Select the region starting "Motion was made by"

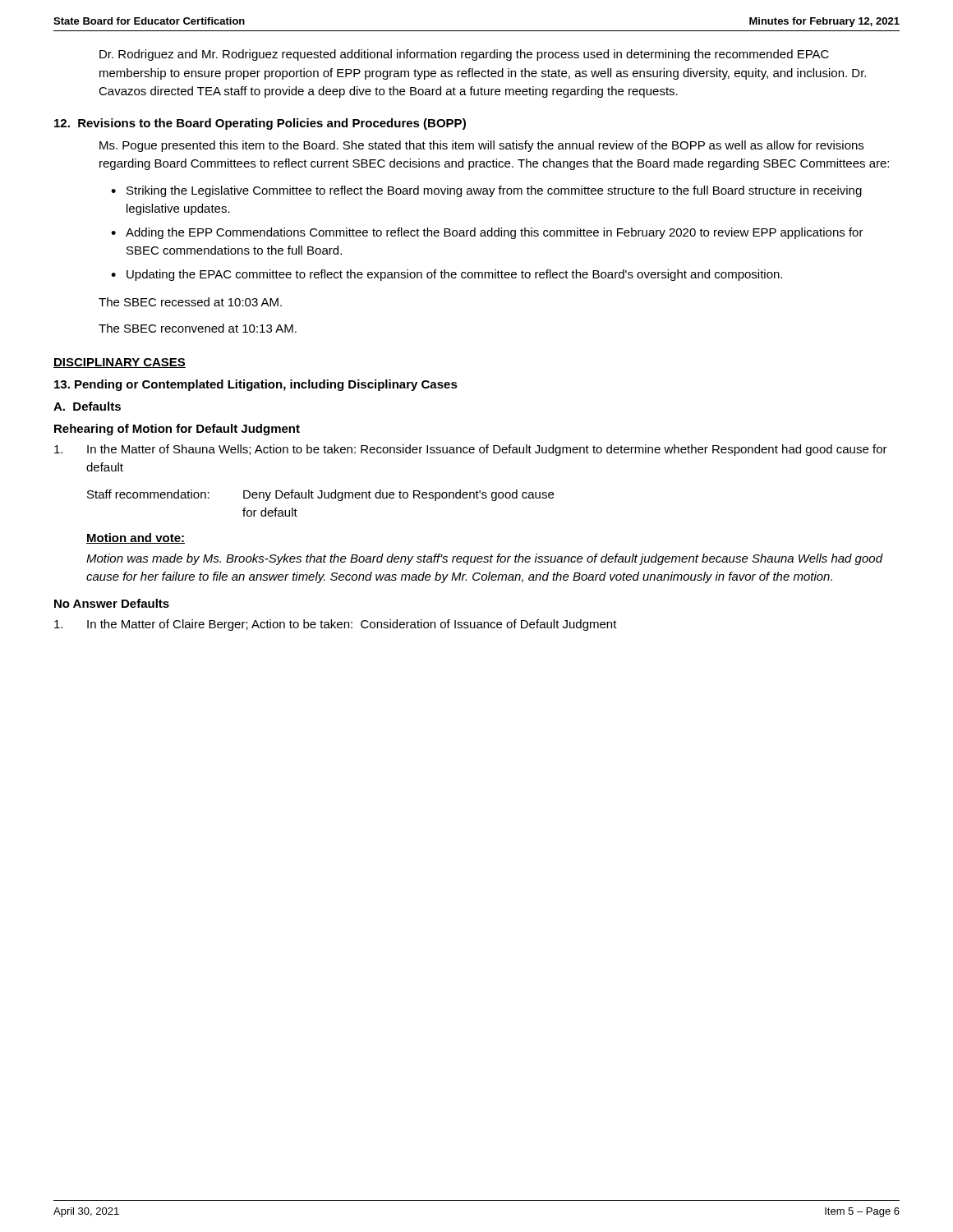484,567
